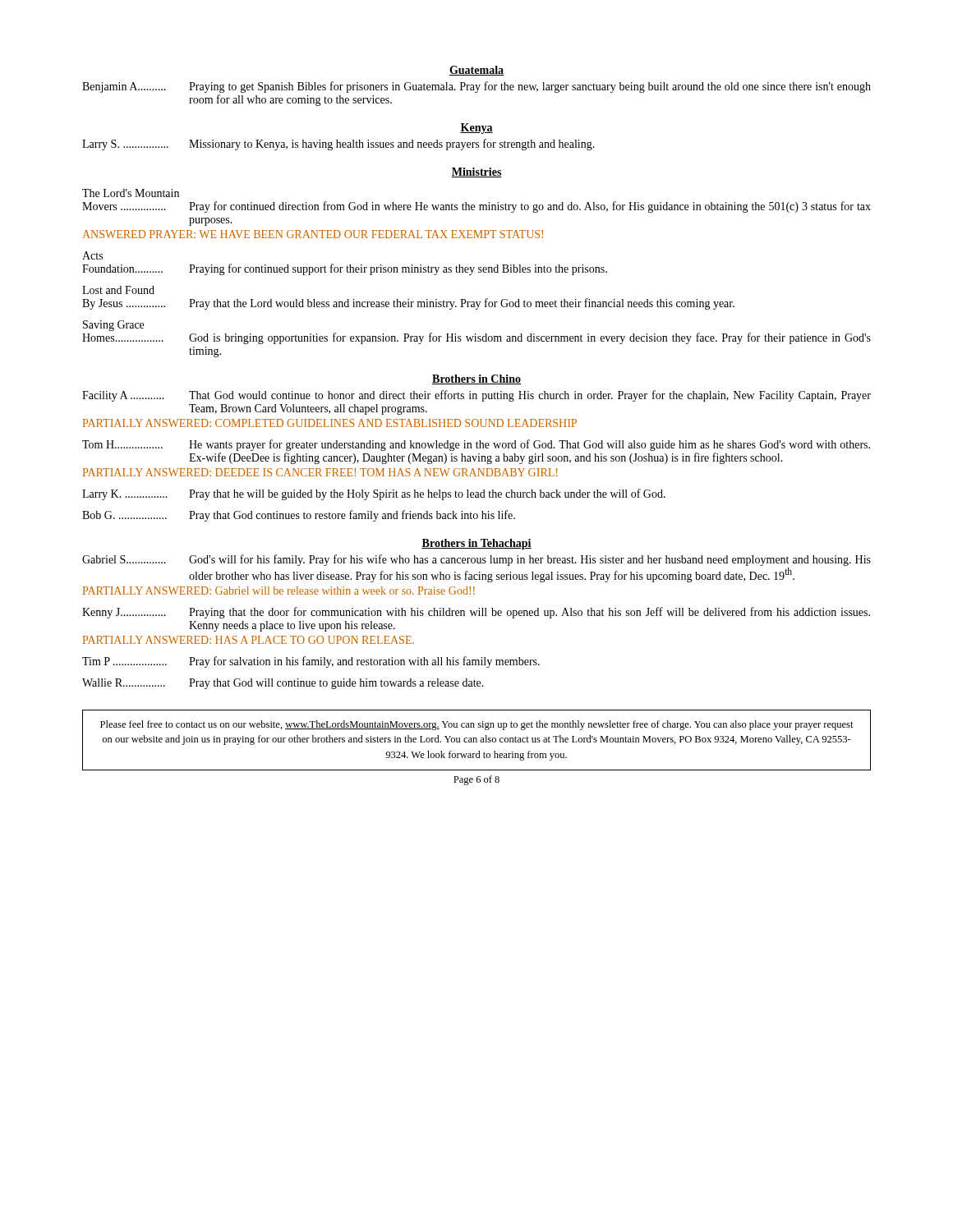
Task: Navigate to the text block starting "Facility A ............ That God would continue"
Action: (x=476, y=402)
